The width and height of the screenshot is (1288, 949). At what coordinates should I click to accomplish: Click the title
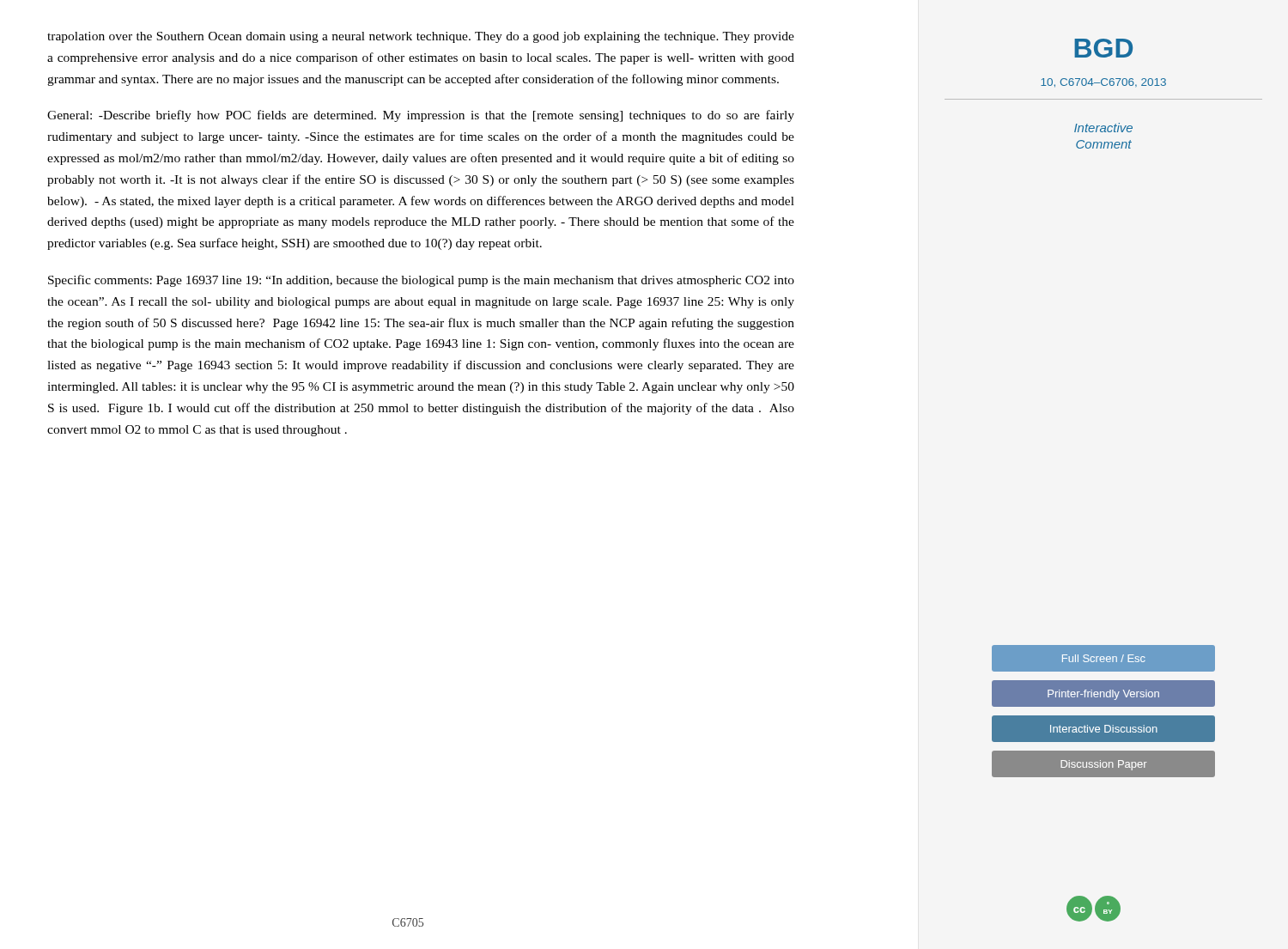click(x=1103, y=48)
